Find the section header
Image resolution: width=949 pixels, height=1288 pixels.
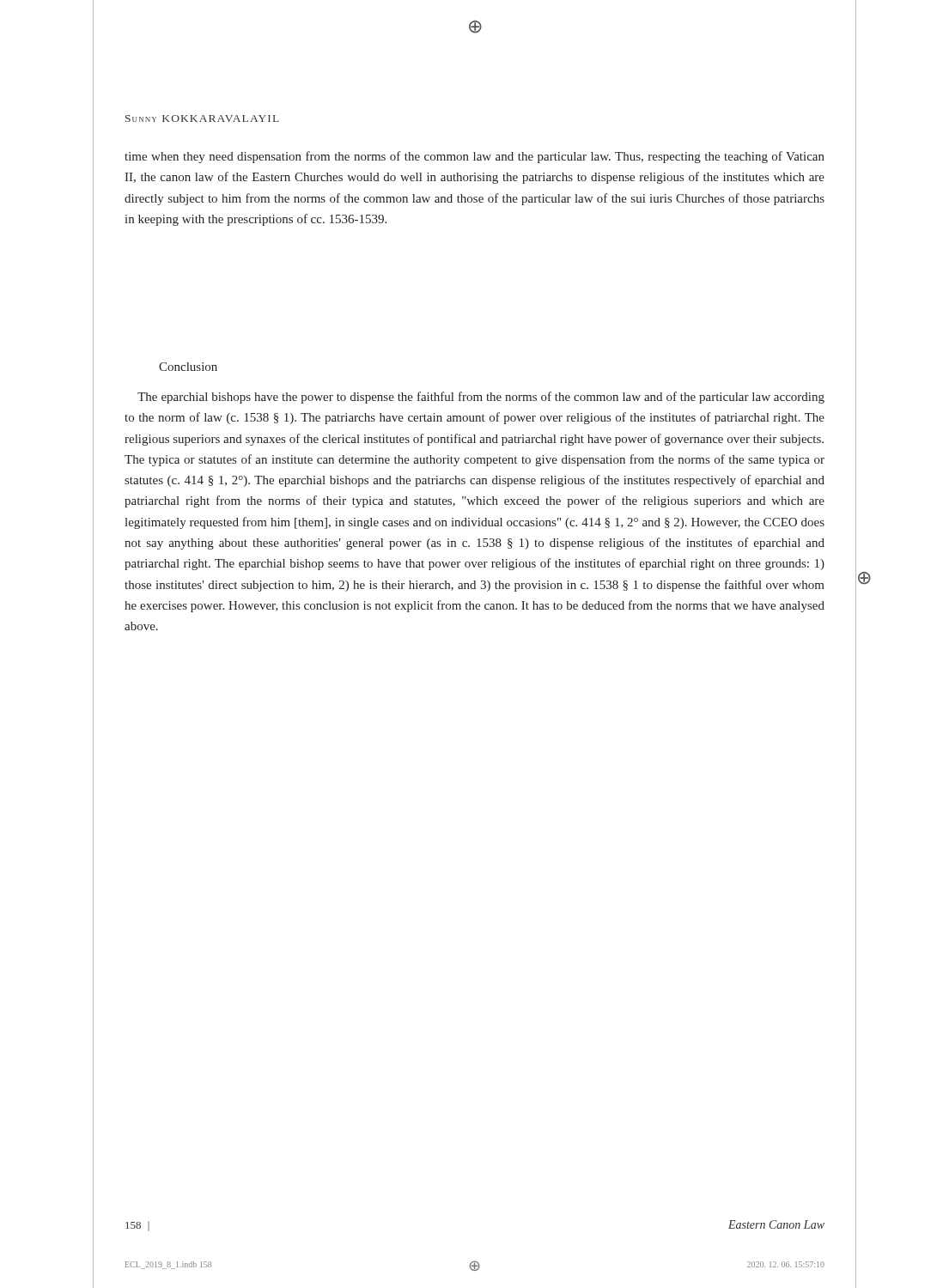(x=188, y=367)
